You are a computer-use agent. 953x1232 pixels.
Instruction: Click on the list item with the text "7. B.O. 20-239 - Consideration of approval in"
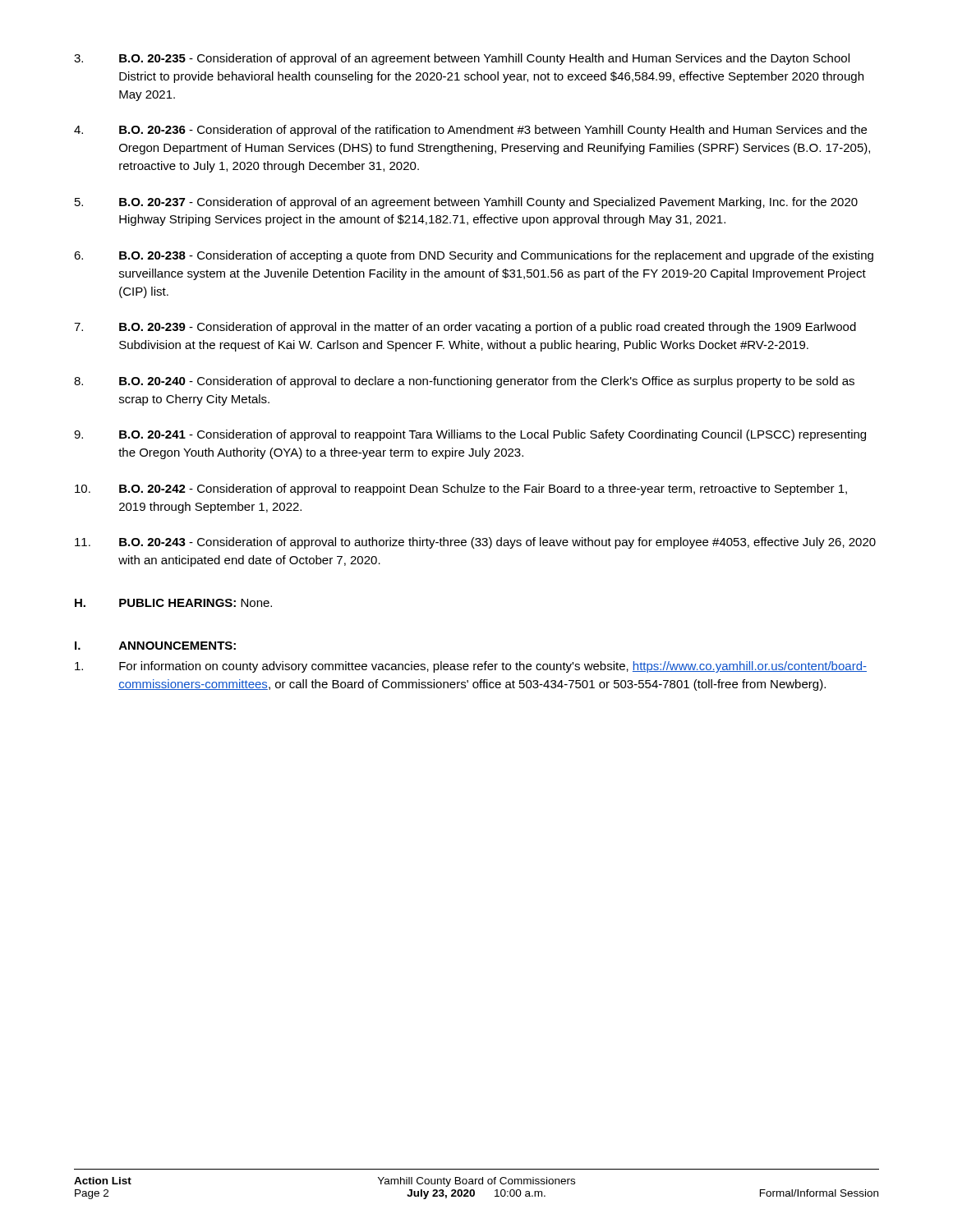(476, 336)
